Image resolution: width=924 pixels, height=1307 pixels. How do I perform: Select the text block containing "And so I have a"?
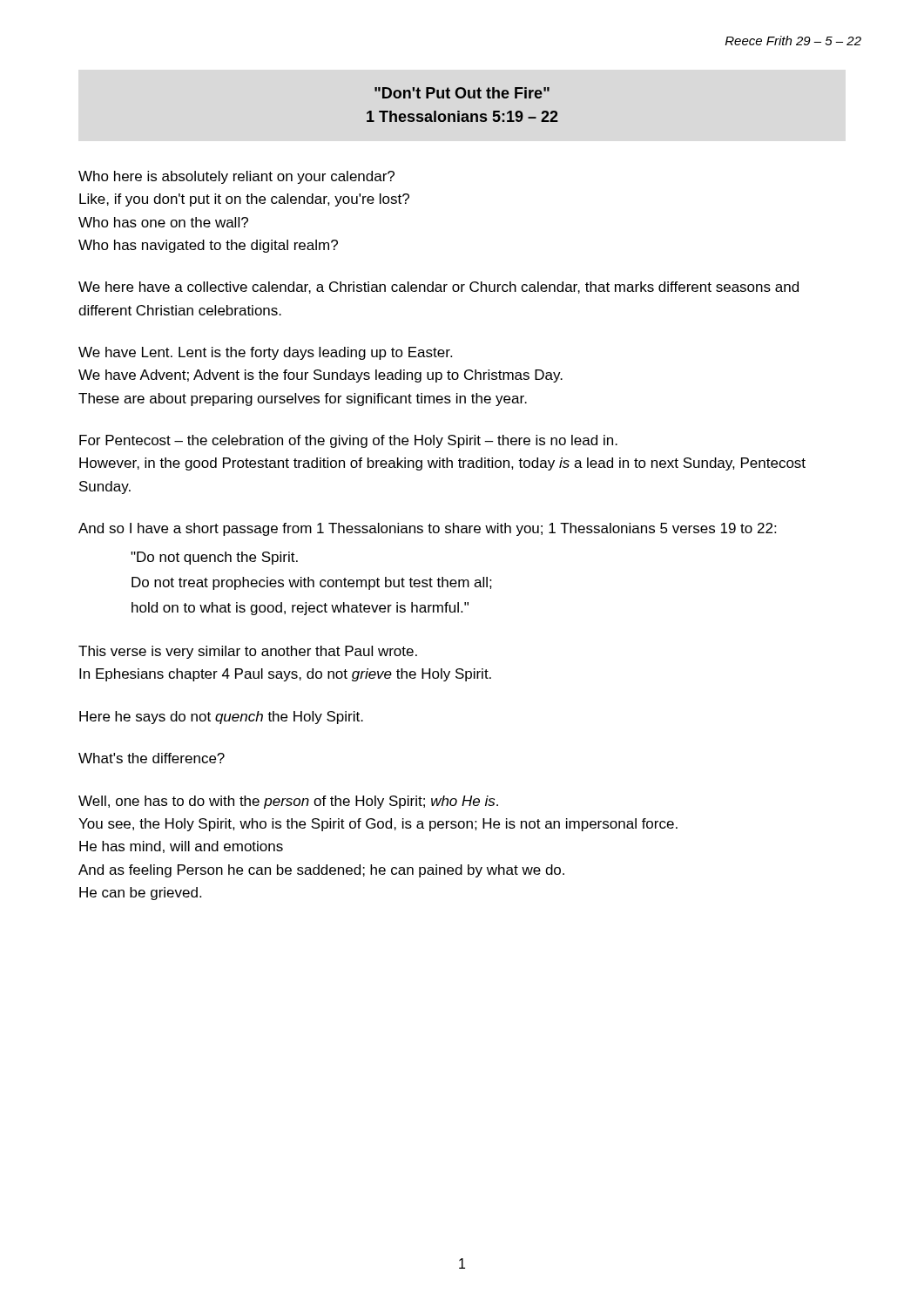[462, 571]
